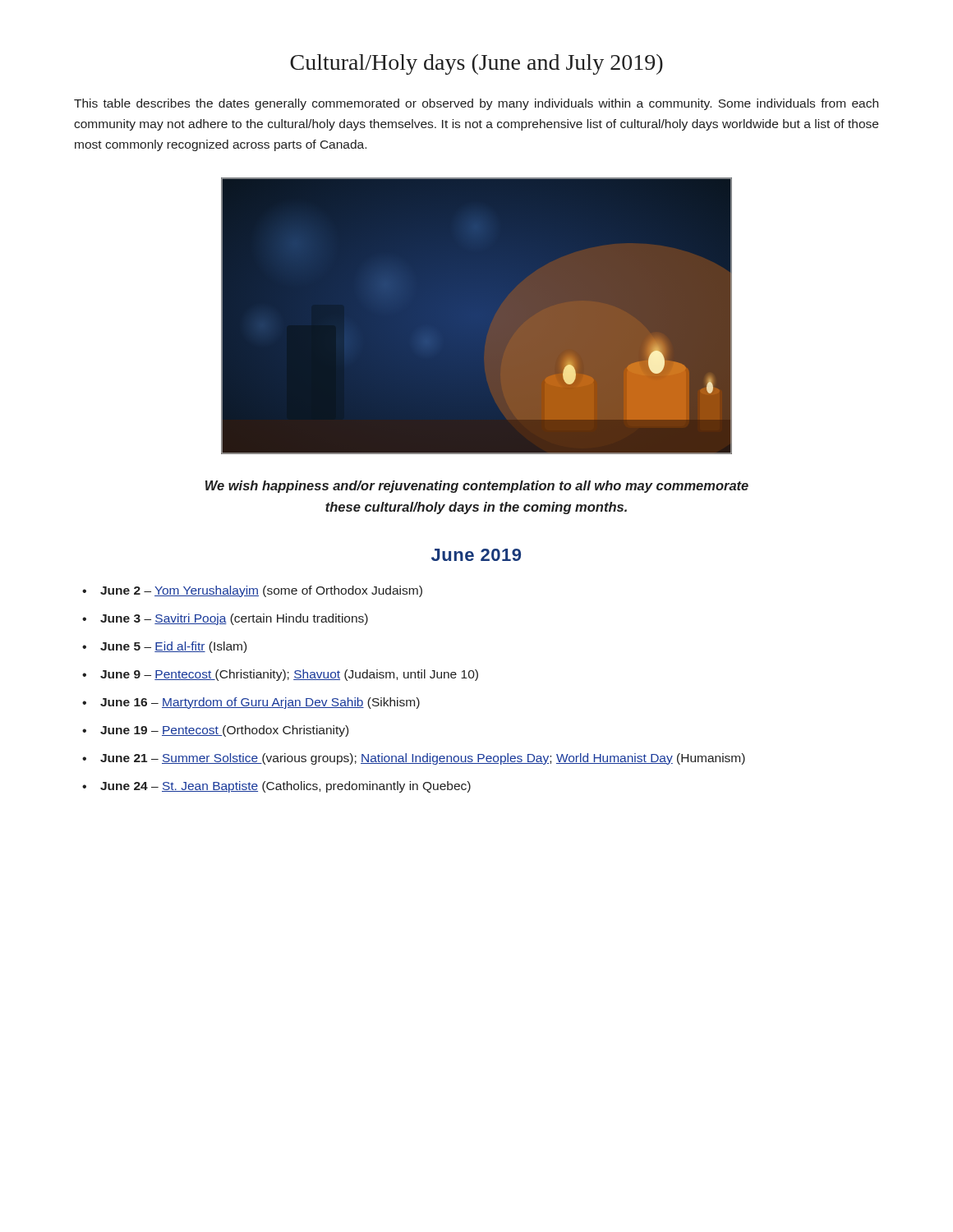Click on the region starting "• June 21 – Summer"
Image resolution: width=953 pixels, height=1232 pixels.
481,758
